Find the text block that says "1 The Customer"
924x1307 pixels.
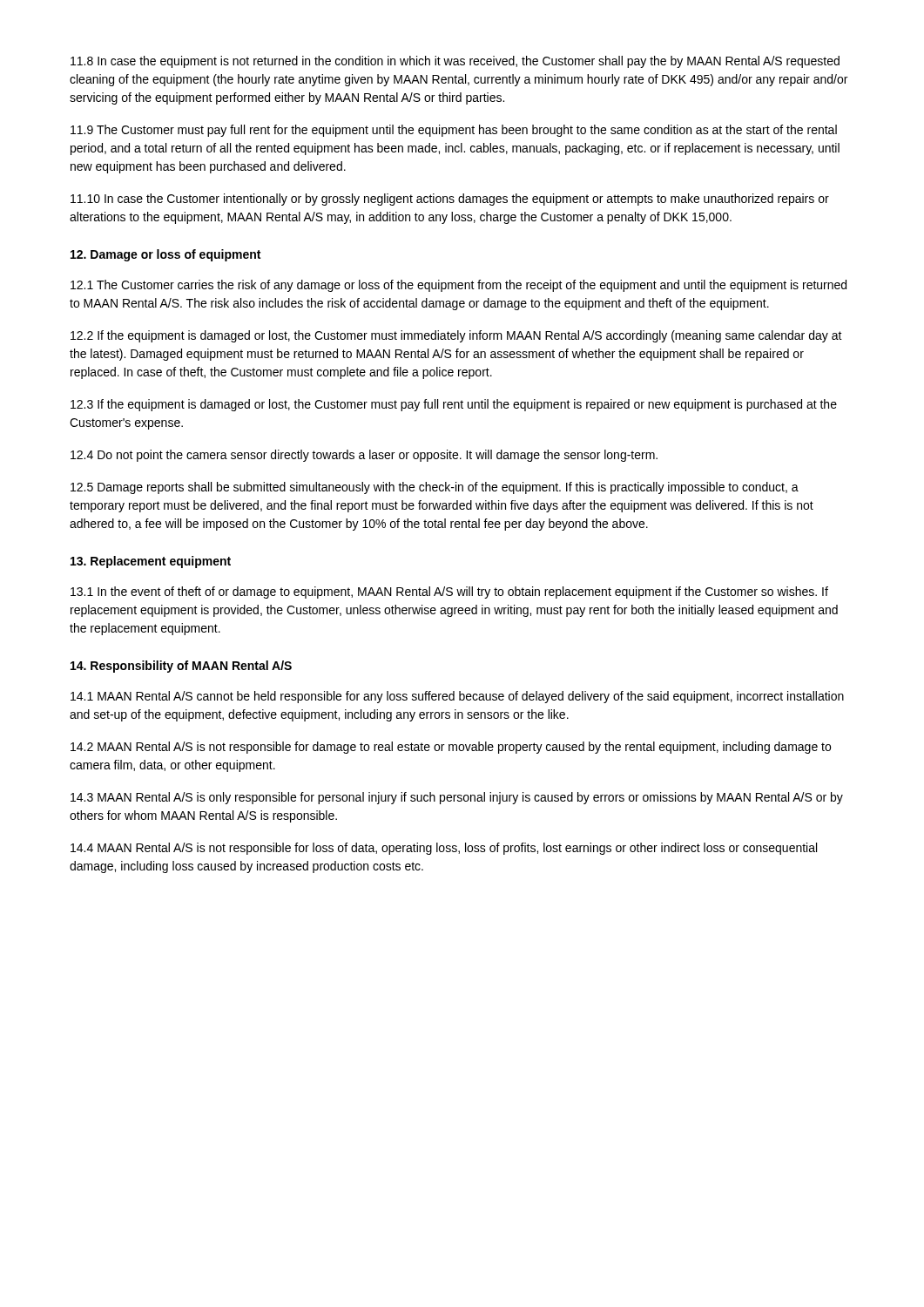pyautogui.click(x=459, y=294)
